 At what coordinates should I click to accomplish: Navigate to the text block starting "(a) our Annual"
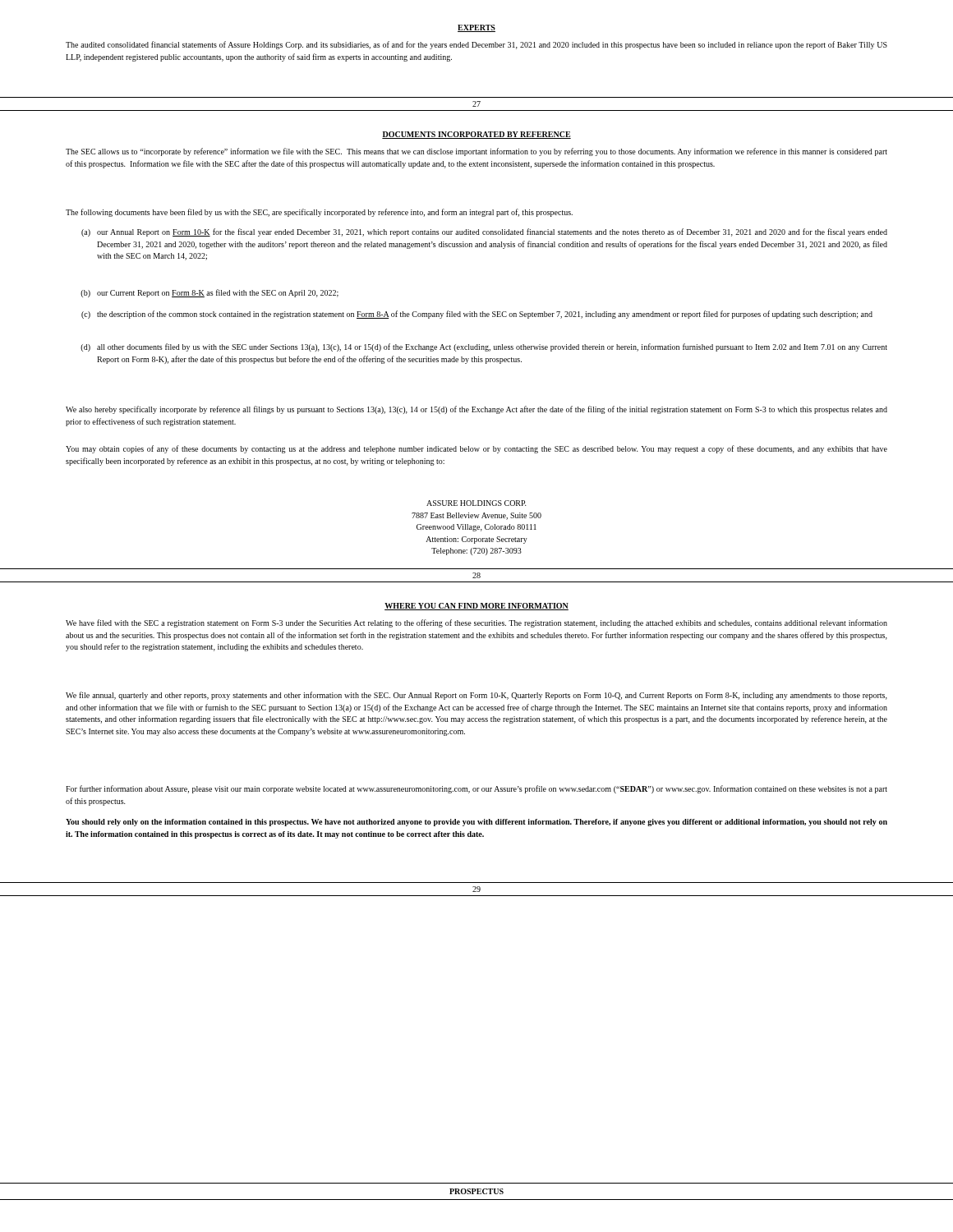pos(476,245)
